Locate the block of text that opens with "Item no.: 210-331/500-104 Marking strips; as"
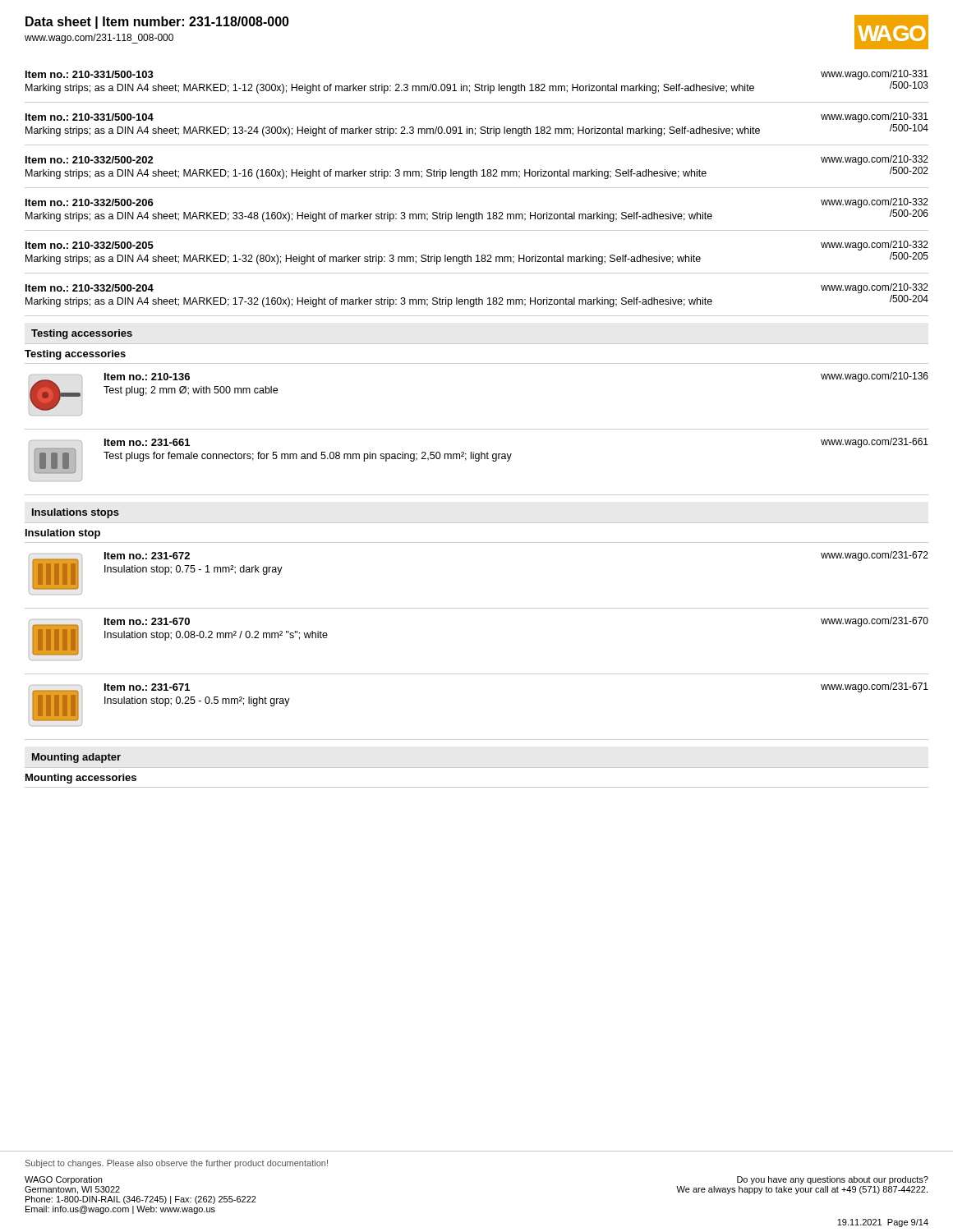The height and width of the screenshot is (1232, 953). (476, 124)
